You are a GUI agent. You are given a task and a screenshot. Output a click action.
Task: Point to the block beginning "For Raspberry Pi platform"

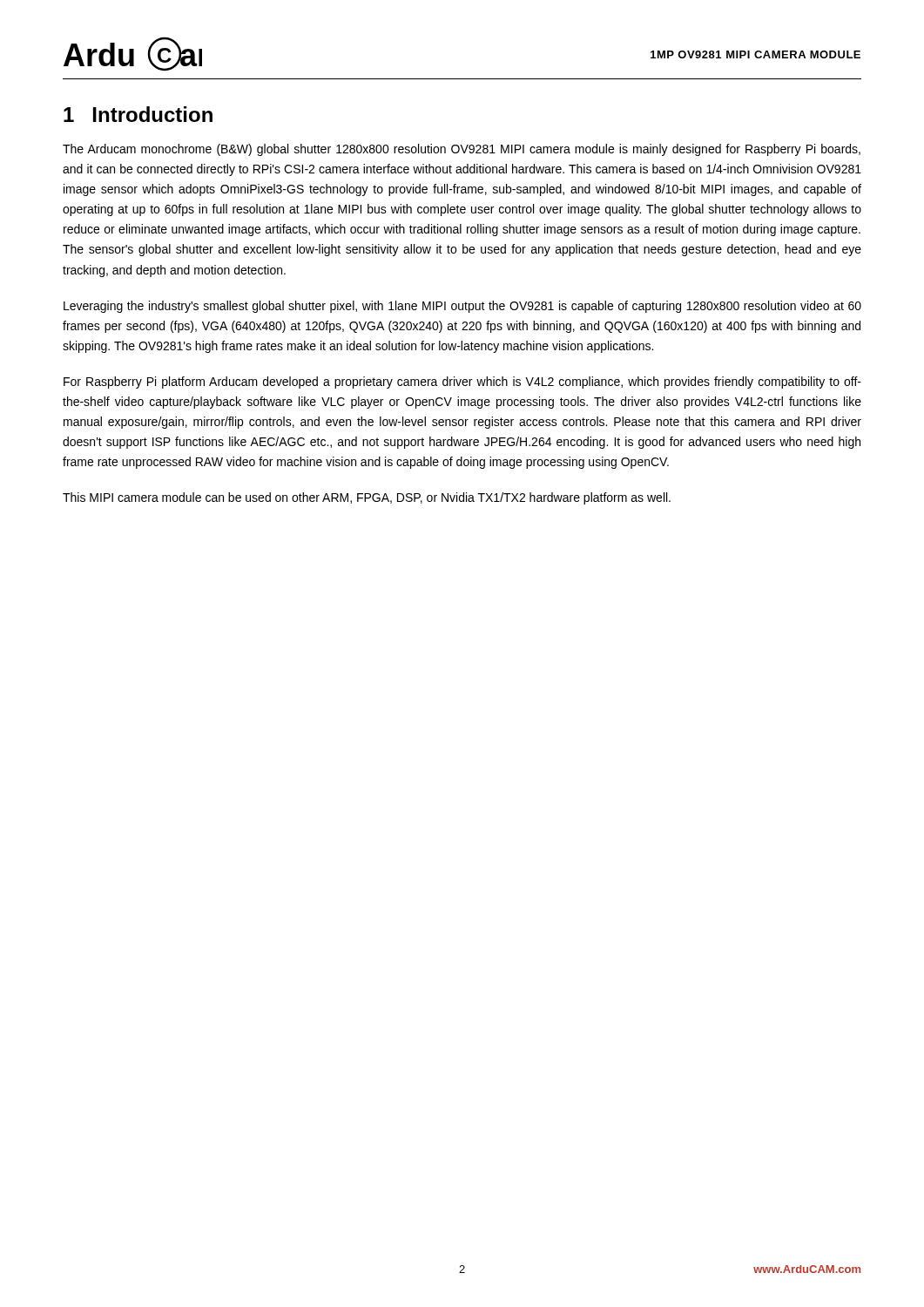tap(462, 422)
